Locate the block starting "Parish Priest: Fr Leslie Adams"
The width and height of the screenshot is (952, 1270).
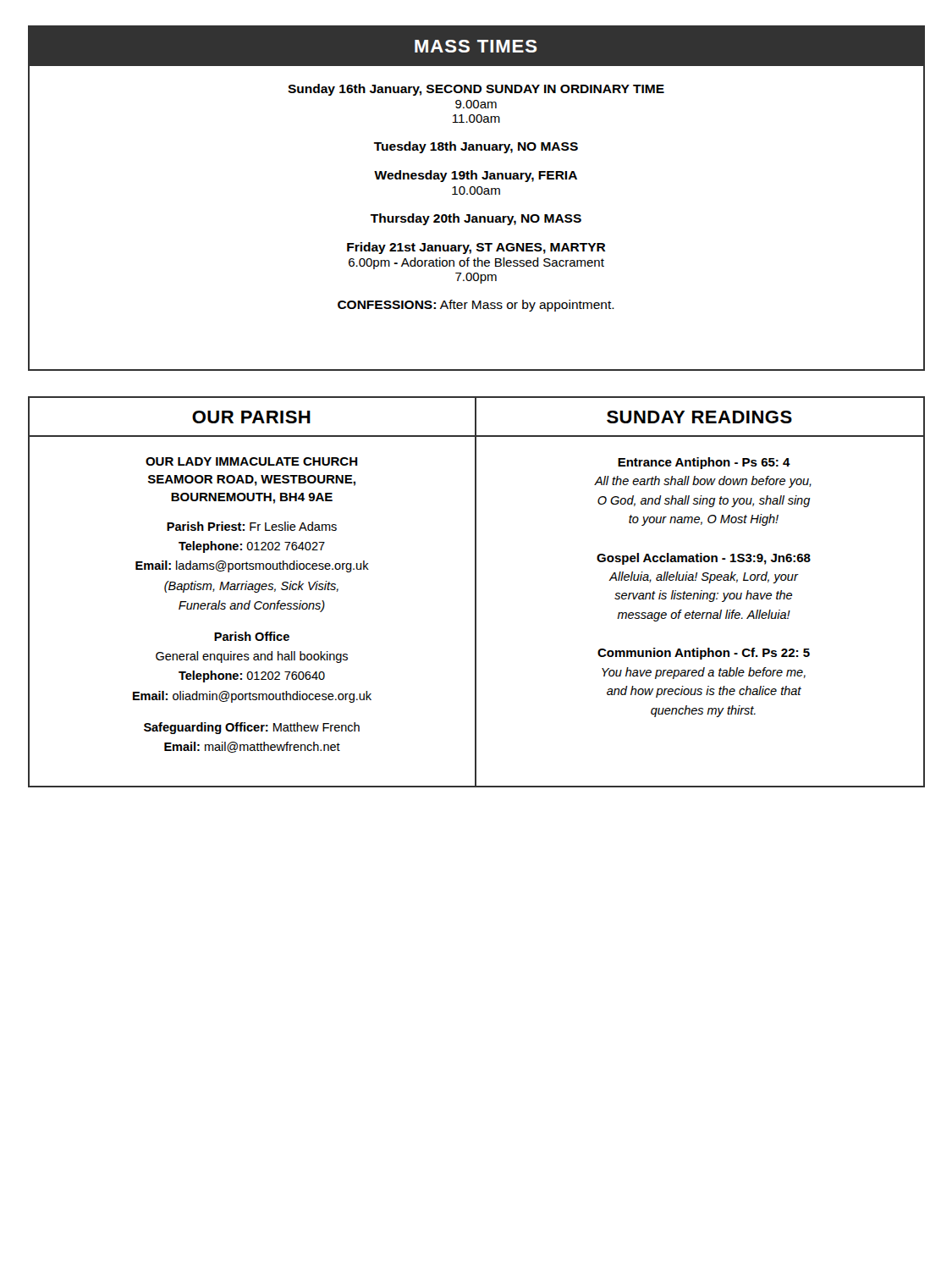252,566
